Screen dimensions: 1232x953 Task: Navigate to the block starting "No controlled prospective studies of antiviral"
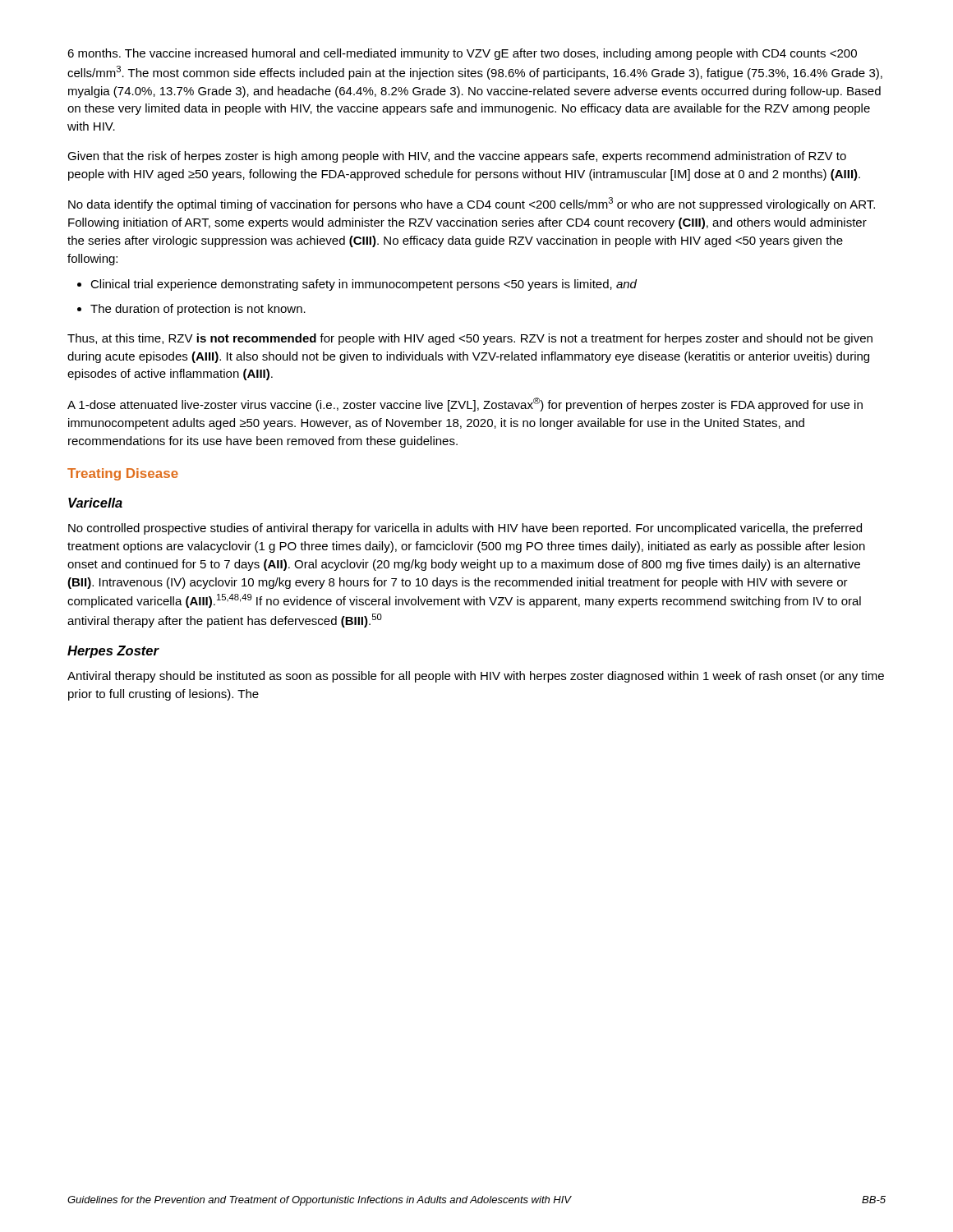click(466, 574)
